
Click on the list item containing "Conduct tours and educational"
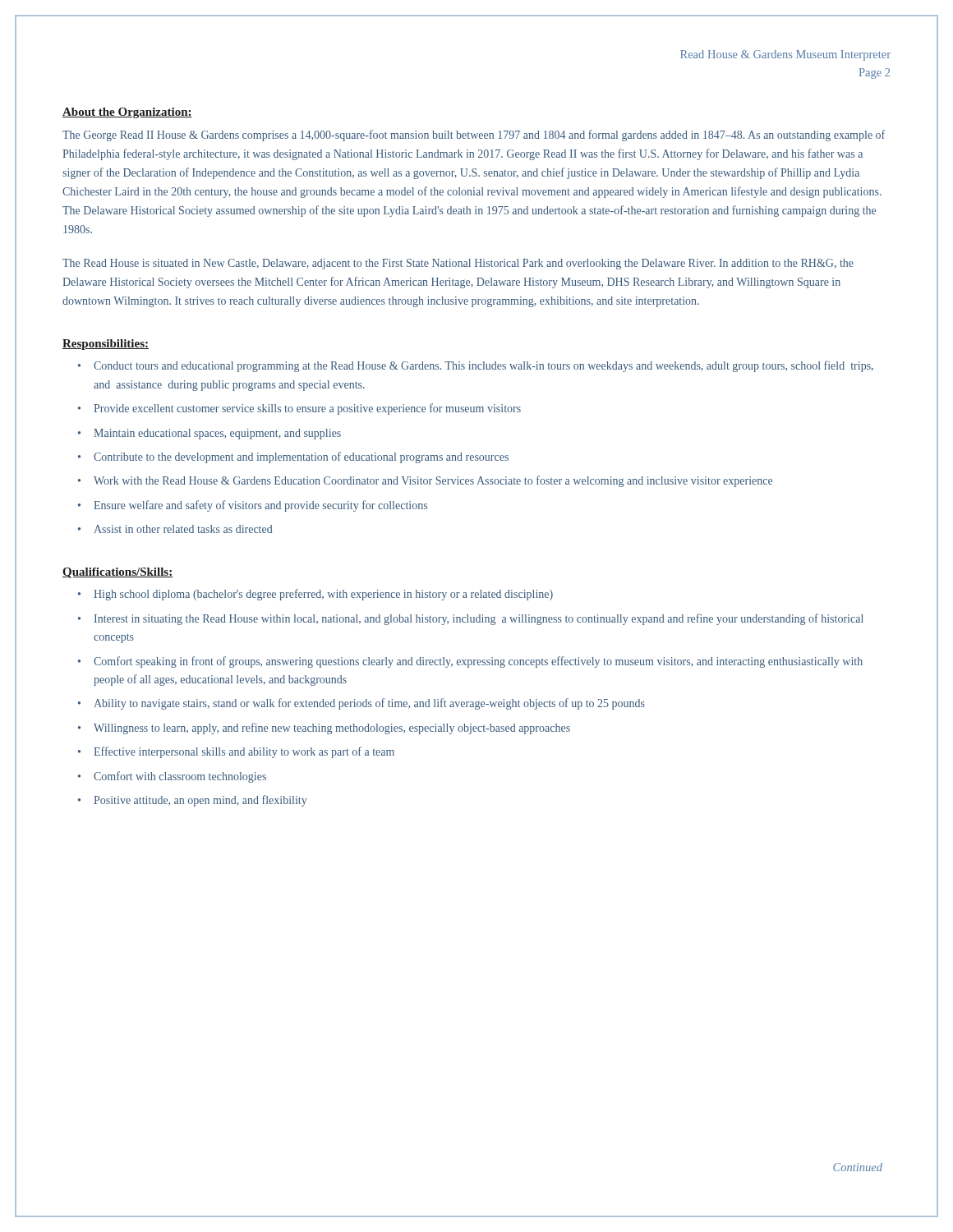pos(484,375)
